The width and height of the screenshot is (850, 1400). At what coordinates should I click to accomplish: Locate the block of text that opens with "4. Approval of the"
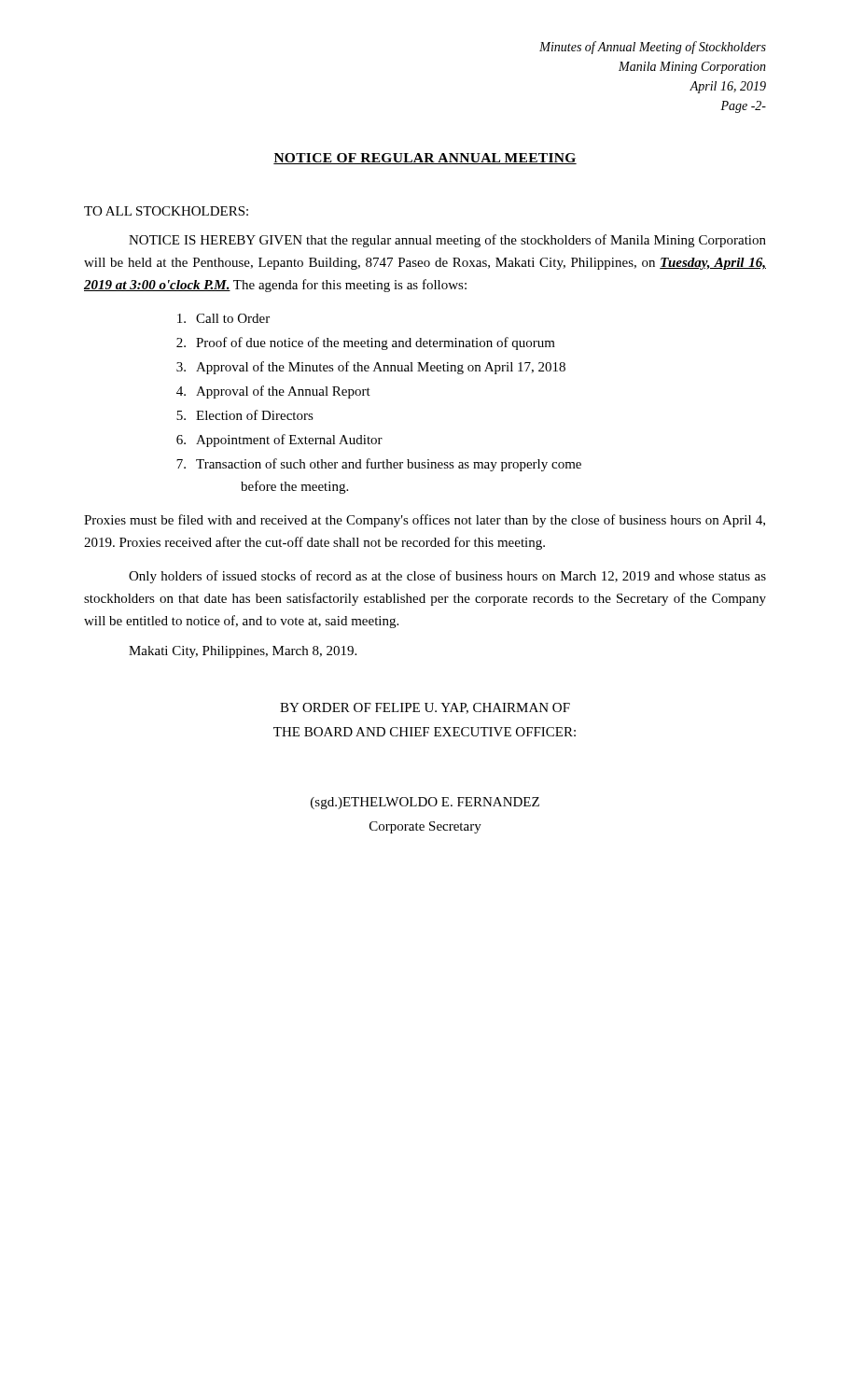tap(273, 392)
